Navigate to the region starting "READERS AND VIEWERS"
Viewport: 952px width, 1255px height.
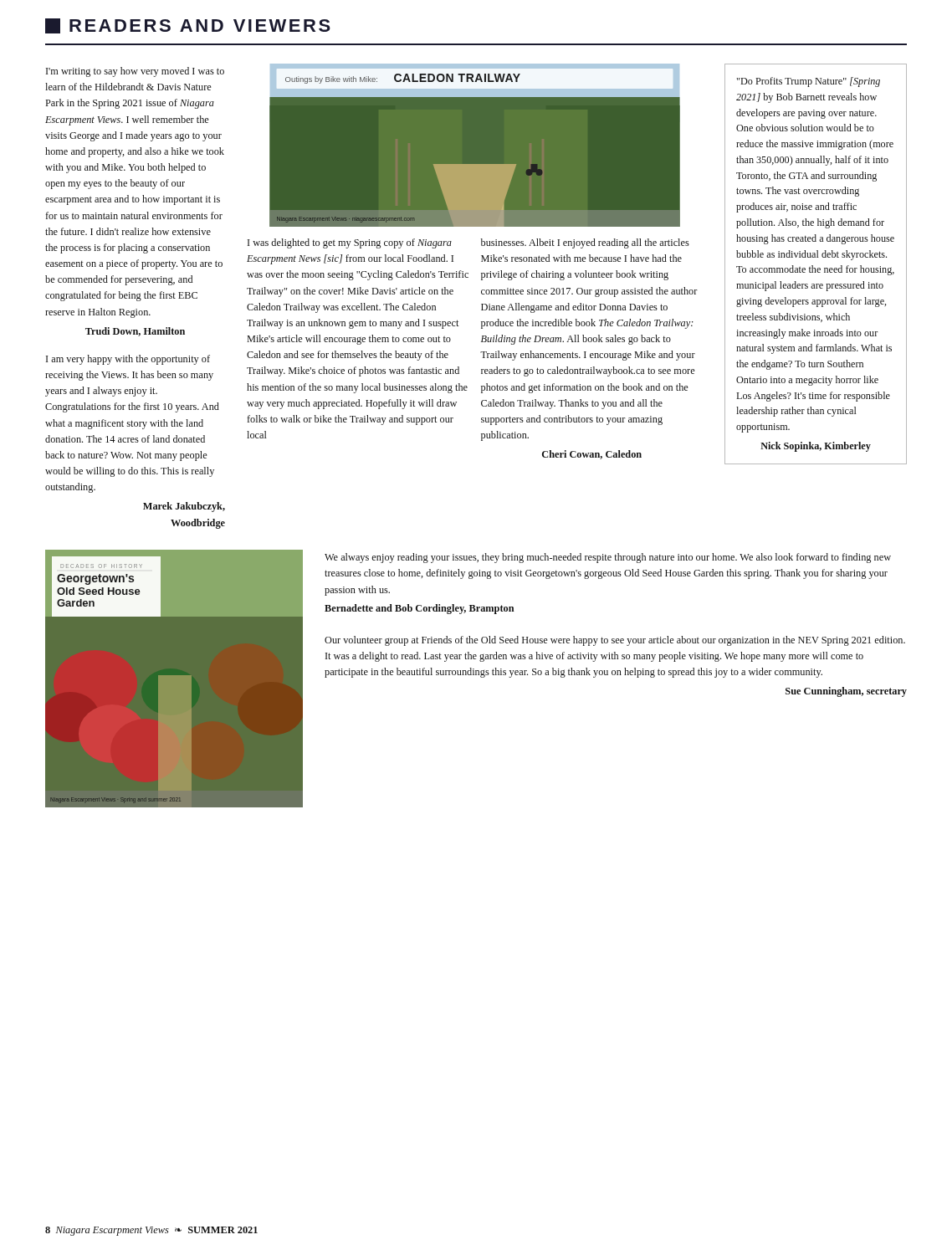189,26
